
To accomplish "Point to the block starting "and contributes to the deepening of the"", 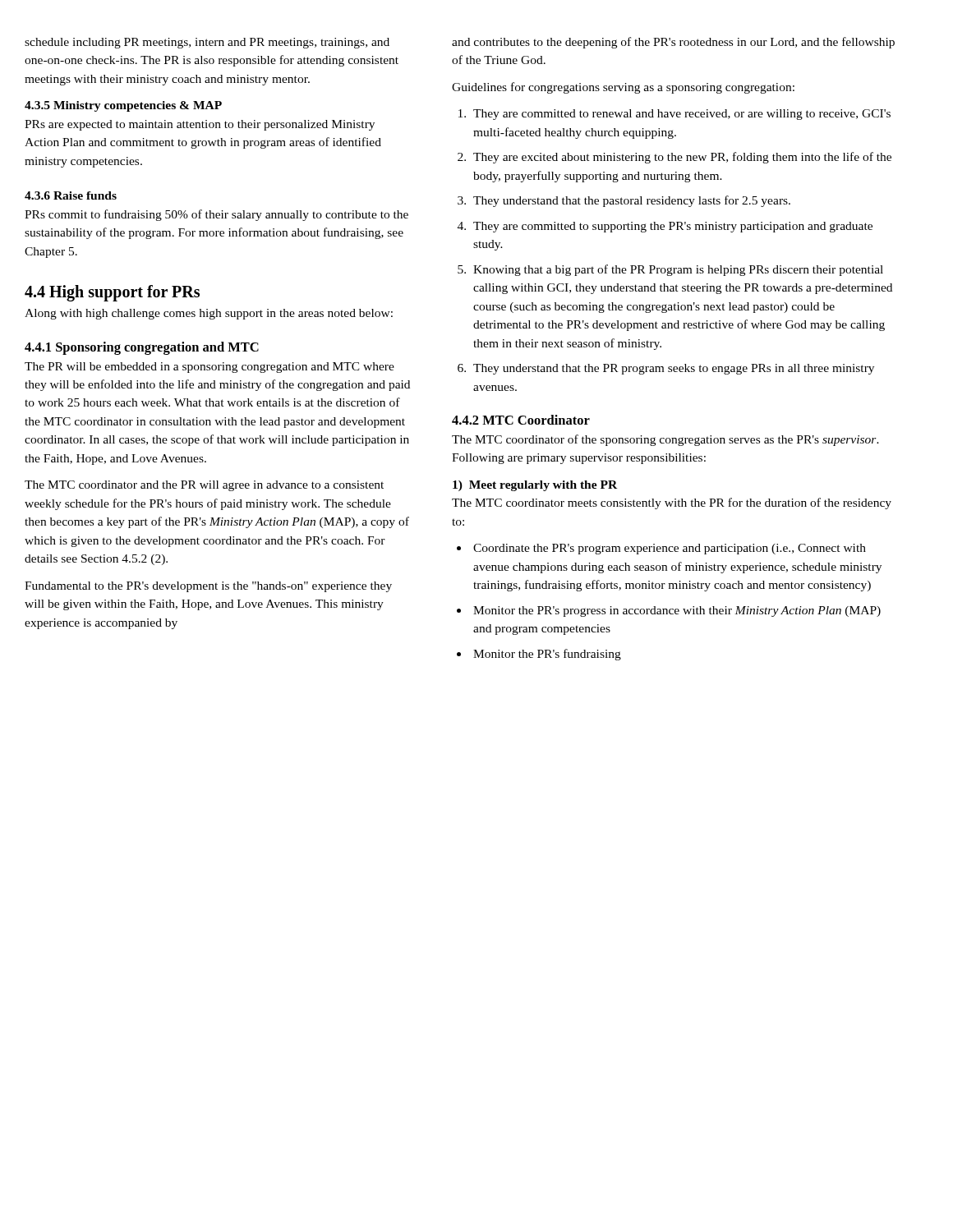I will click(674, 51).
